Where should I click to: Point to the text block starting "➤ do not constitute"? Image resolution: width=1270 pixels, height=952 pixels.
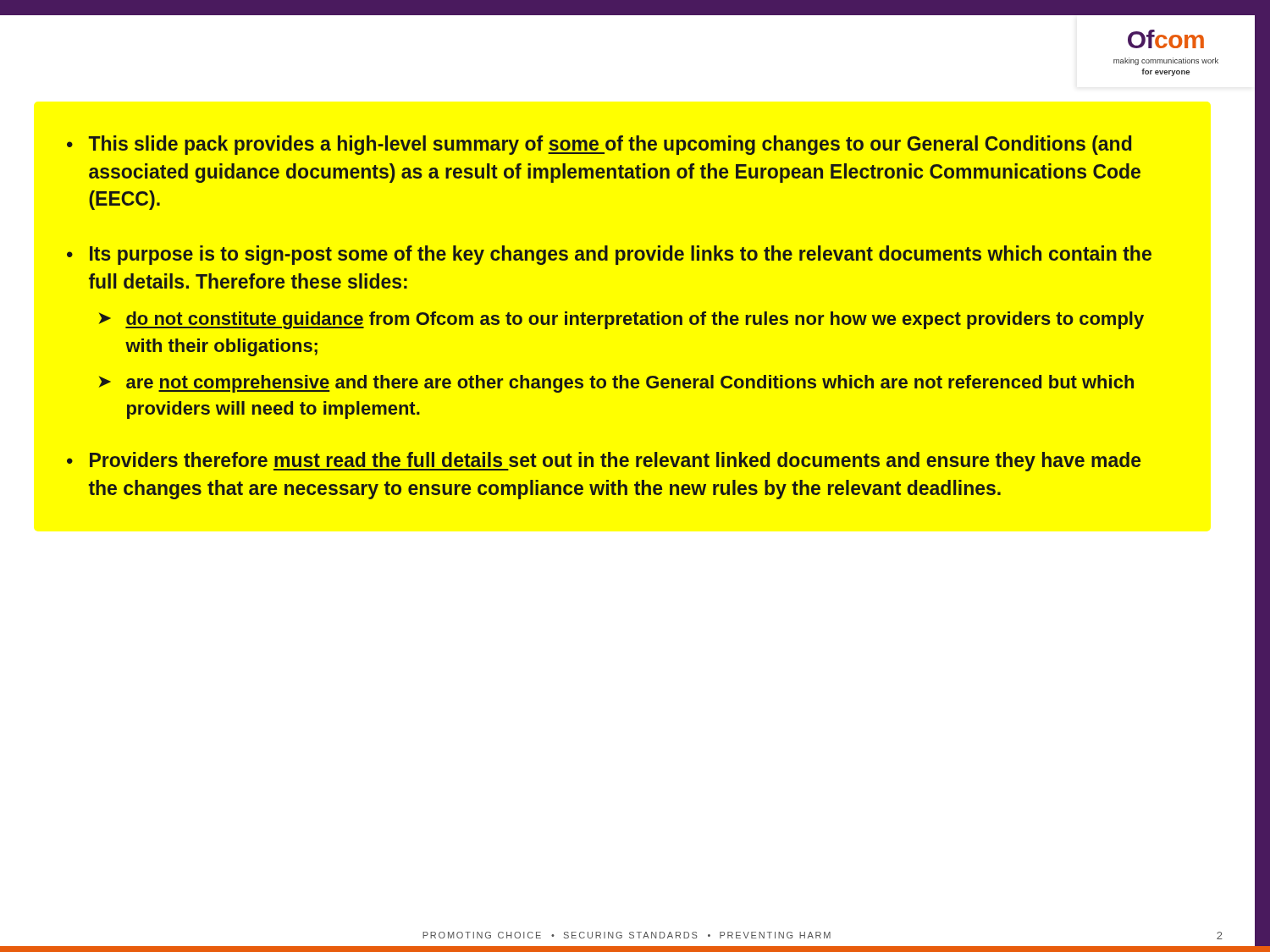coord(631,332)
